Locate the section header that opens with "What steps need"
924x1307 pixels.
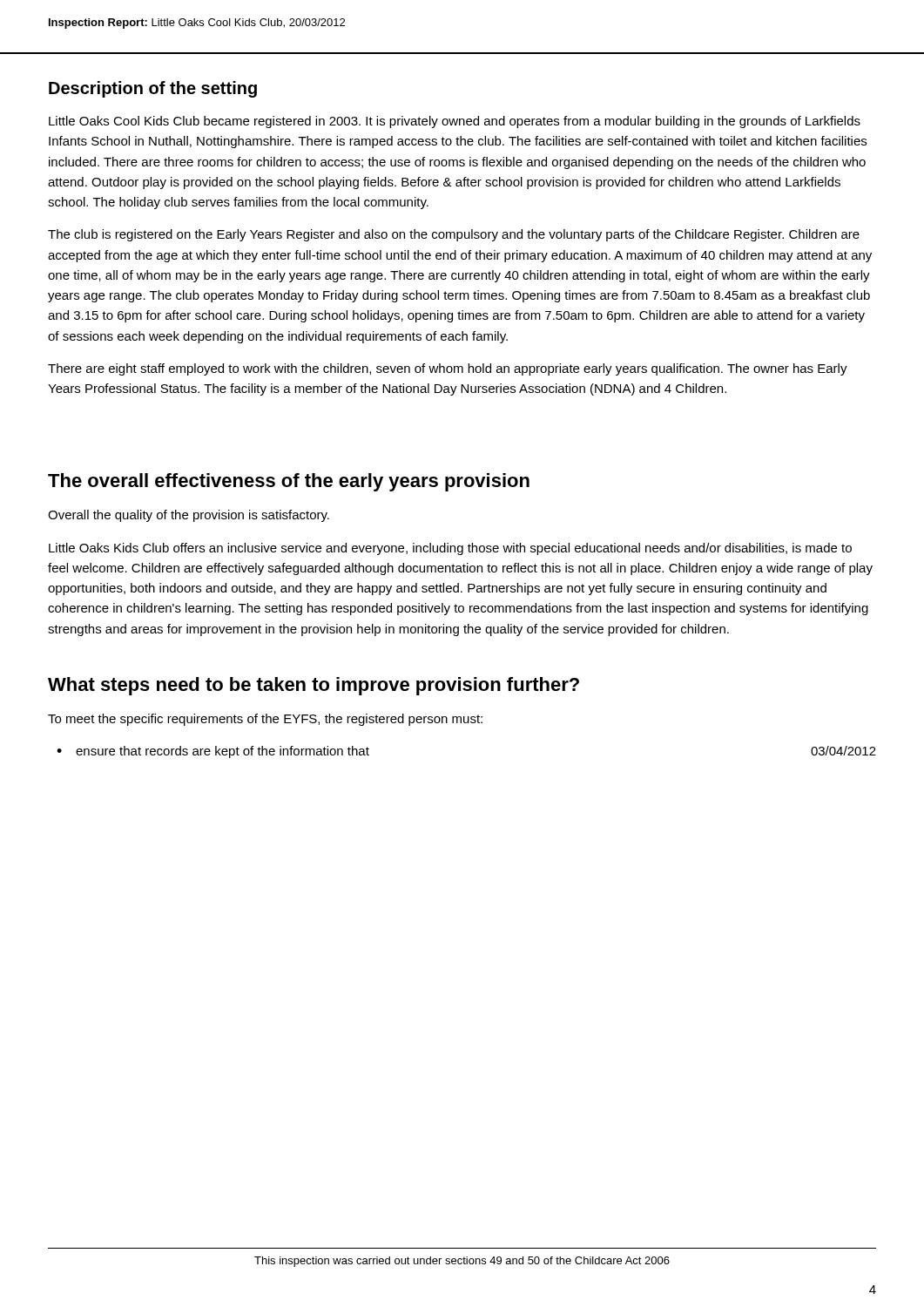coord(314,684)
